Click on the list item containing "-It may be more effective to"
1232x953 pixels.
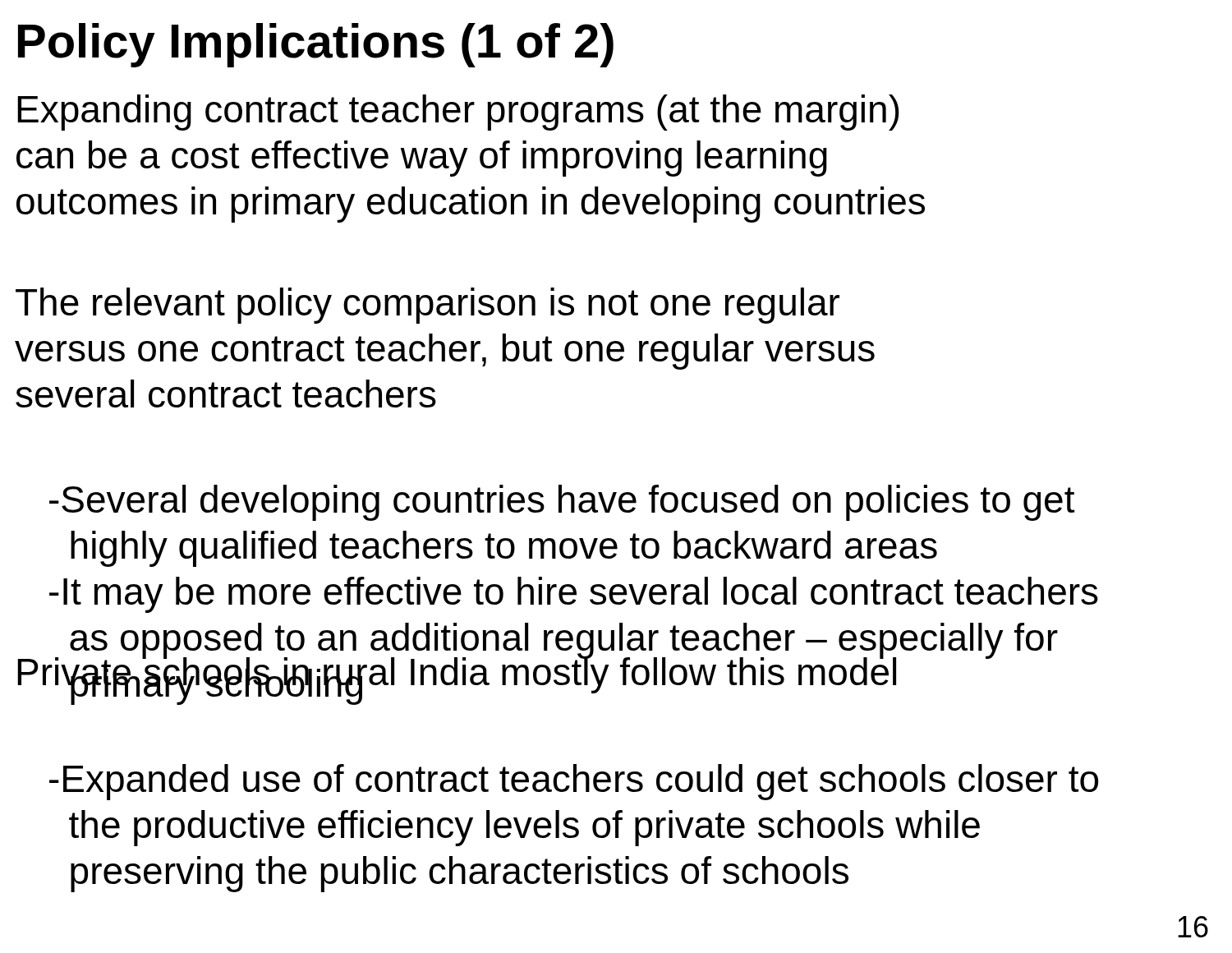pyautogui.click(x=573, y=638)
